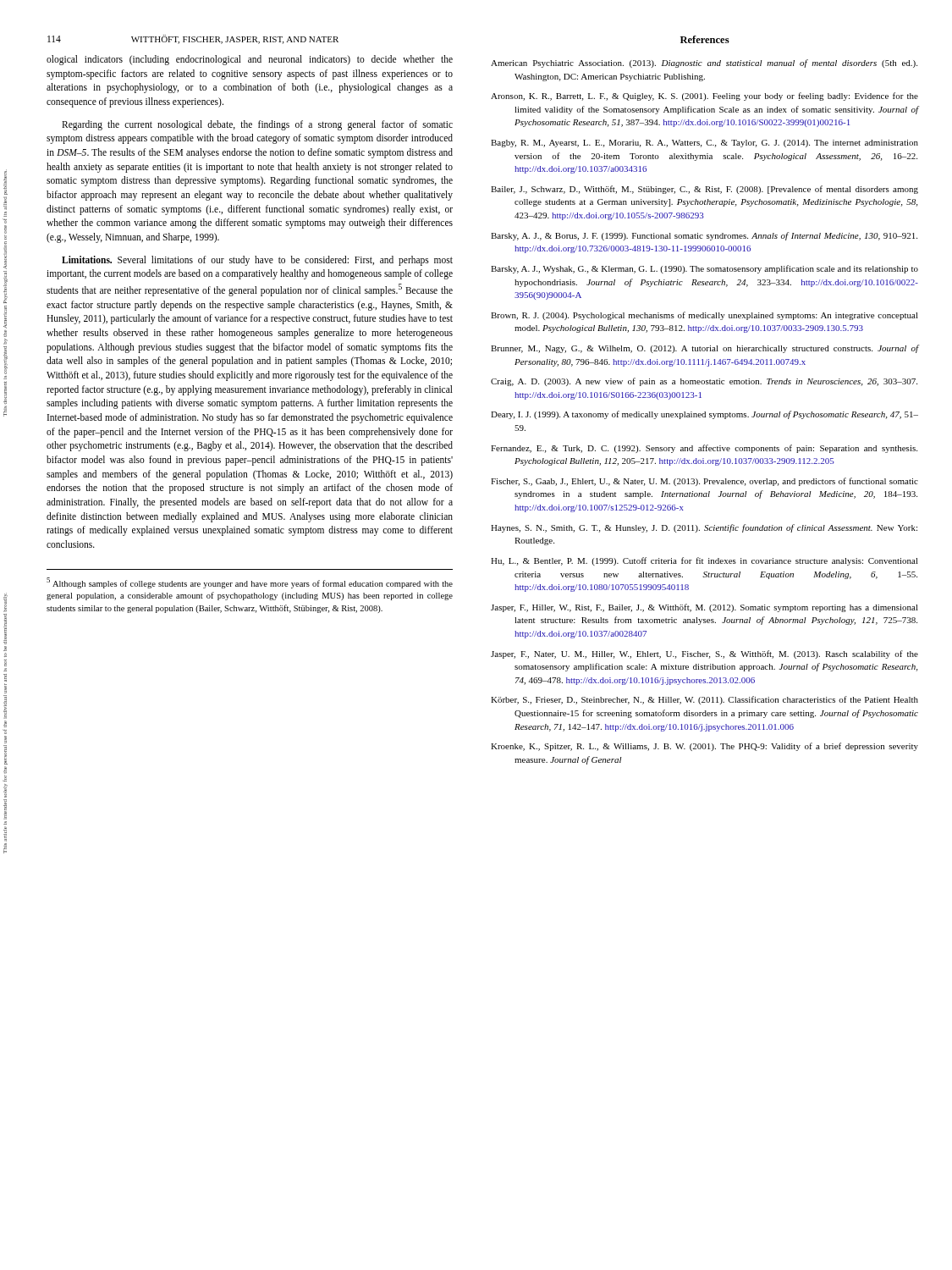Viewport: 952px width, 1270px height.
Task: Point to the element starting "Aronson, K. R., Barrett,"
Action: point(704,109)
